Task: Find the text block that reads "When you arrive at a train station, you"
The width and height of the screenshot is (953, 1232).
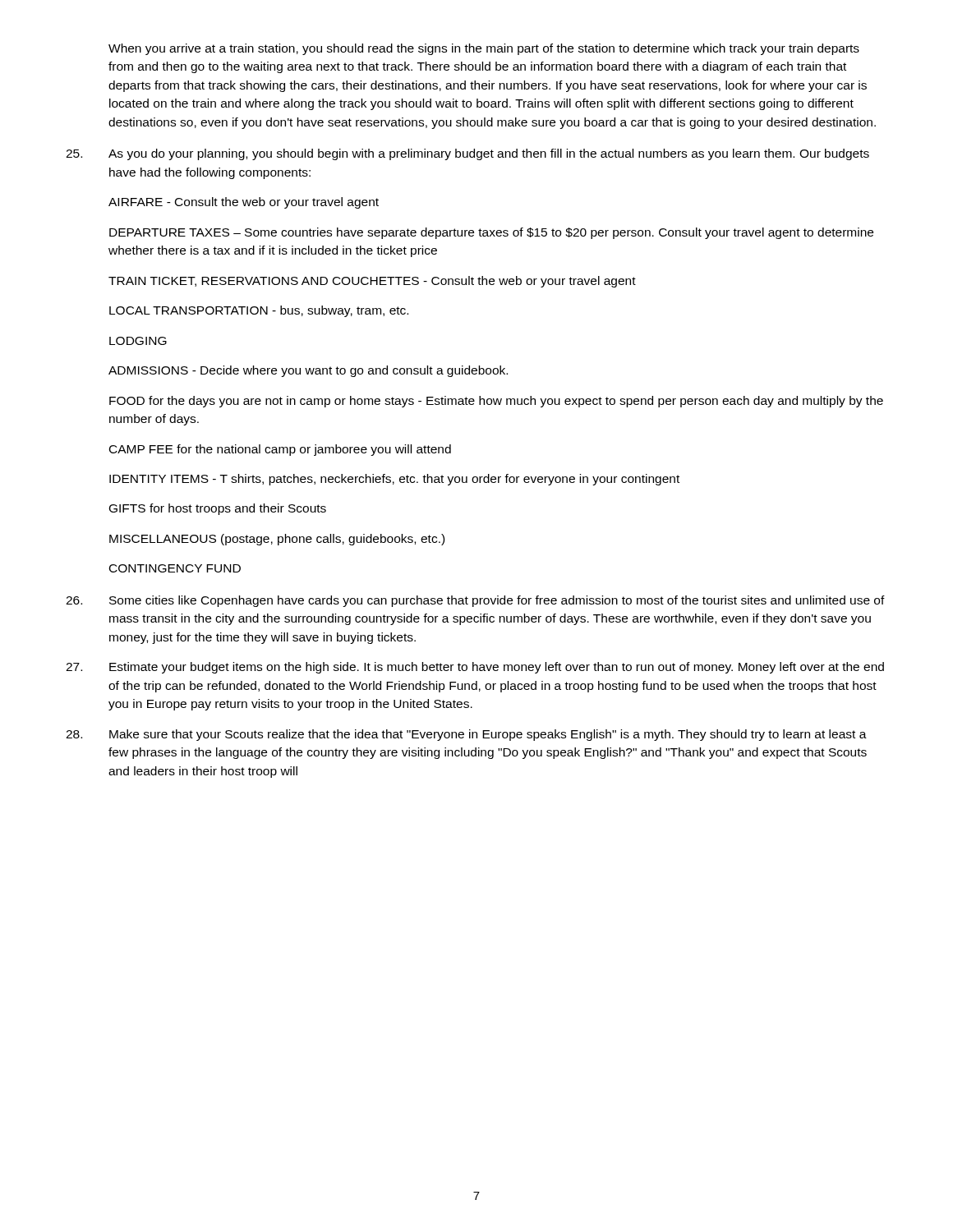Action: coord(493,85)
